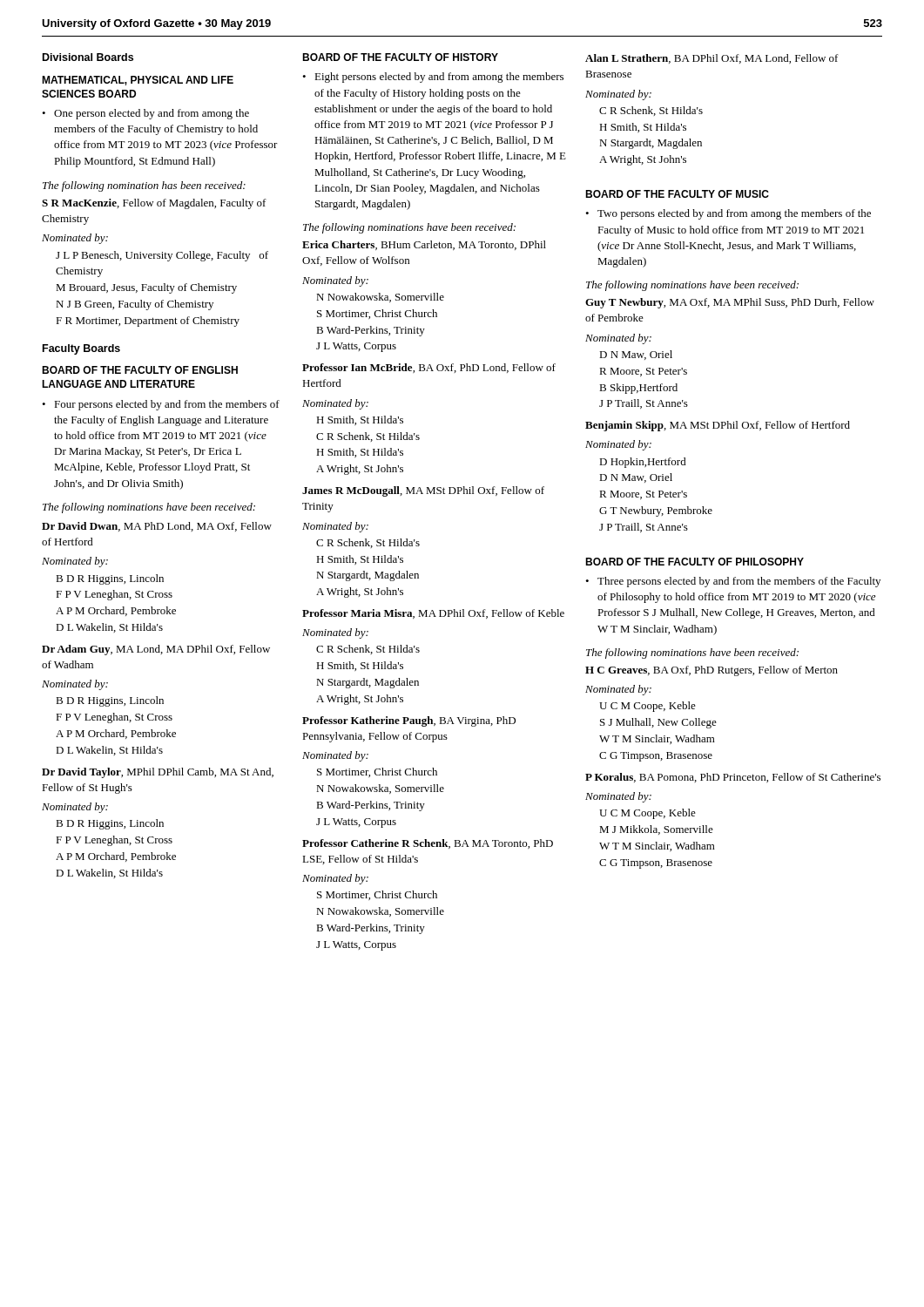Find the passage starting "U C M Coope, Keble M J Mikkola,"
The height and width of the screenshot is (1307, 924).
[657, 837]
